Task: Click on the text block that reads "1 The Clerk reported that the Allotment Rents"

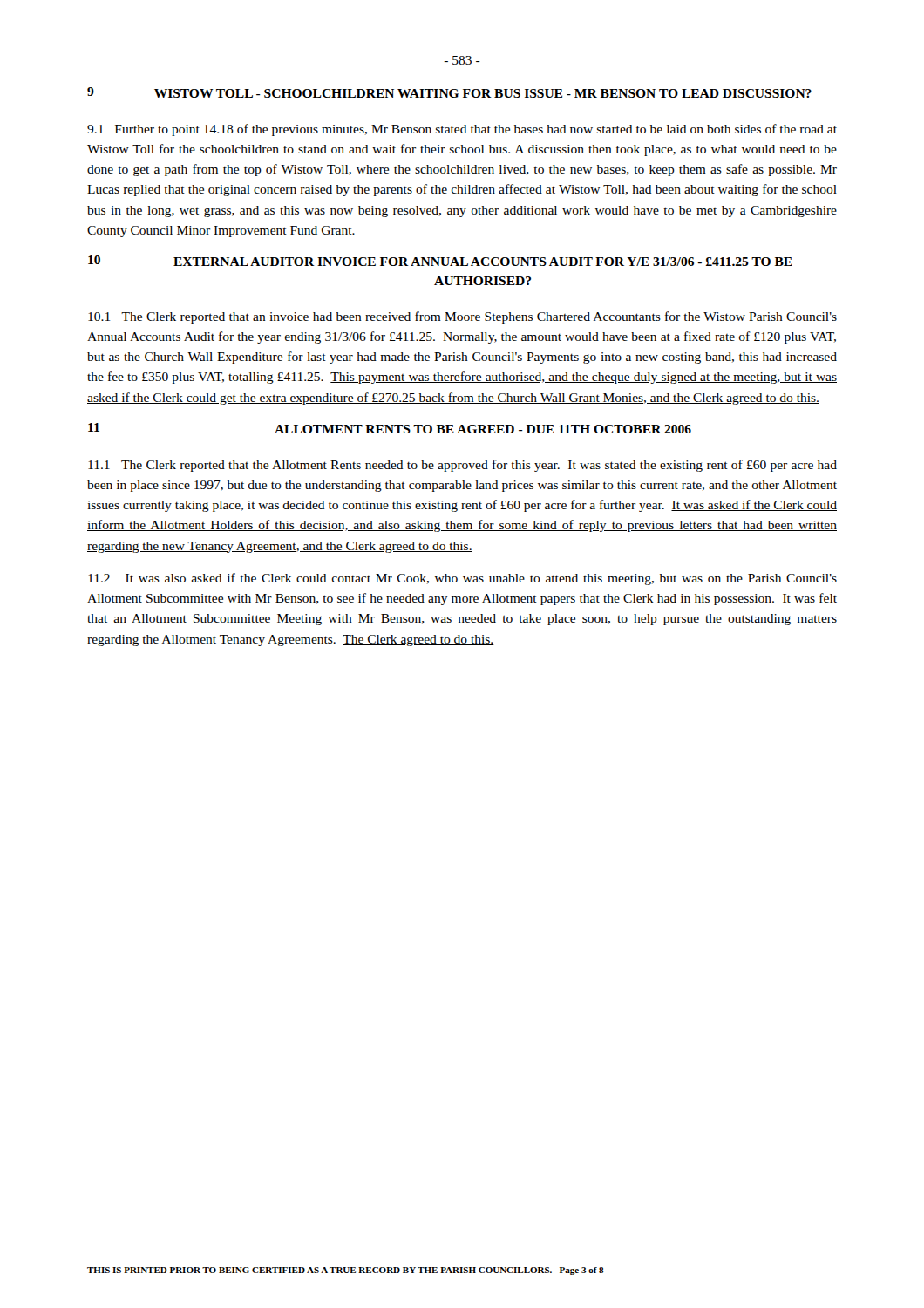Action: point(462,504)
